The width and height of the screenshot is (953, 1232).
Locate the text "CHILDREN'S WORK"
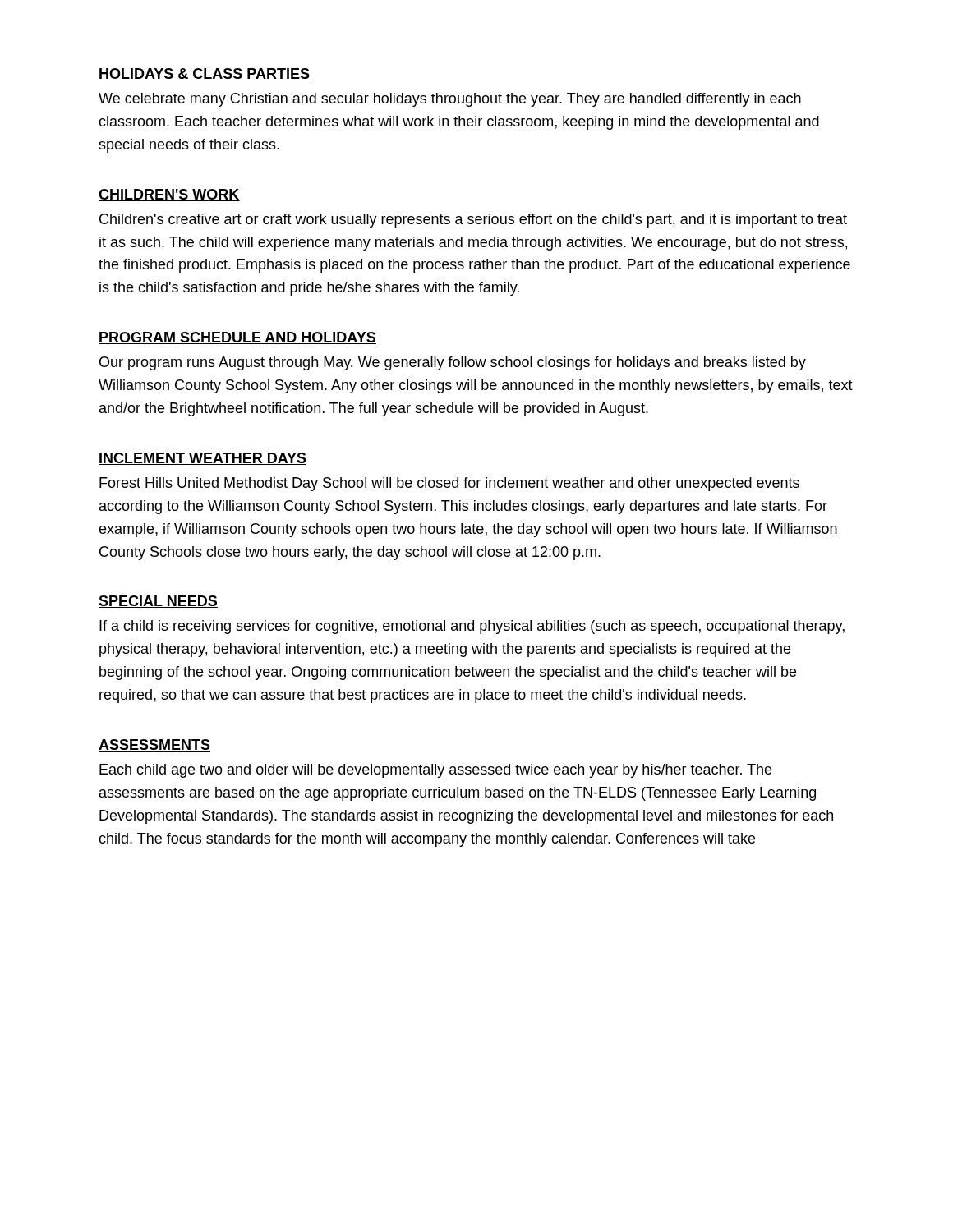169,194
